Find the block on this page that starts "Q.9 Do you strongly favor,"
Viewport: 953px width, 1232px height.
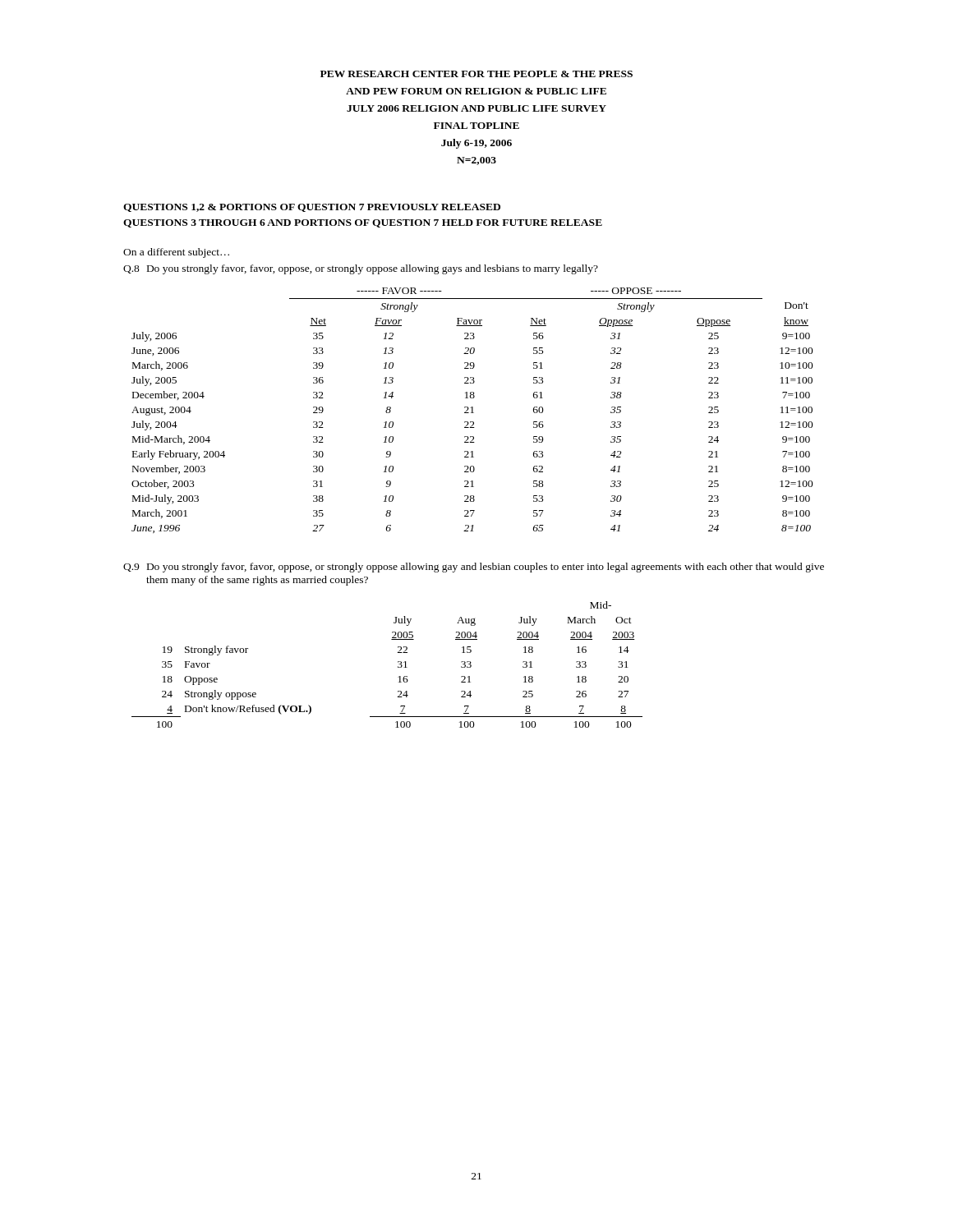476,646
